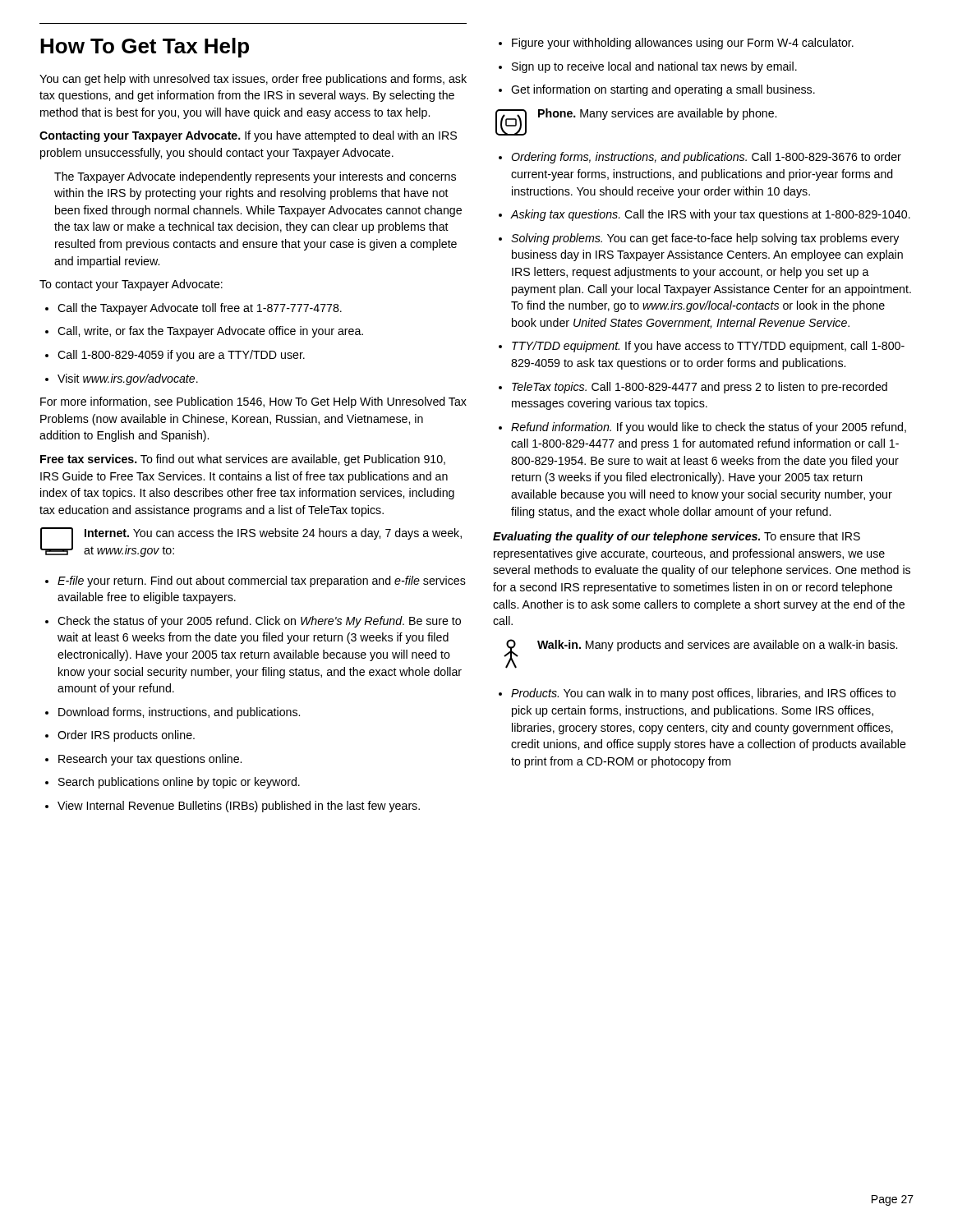Navigate to the text block starting "Sign up to receive local and national"

point(702,66)
